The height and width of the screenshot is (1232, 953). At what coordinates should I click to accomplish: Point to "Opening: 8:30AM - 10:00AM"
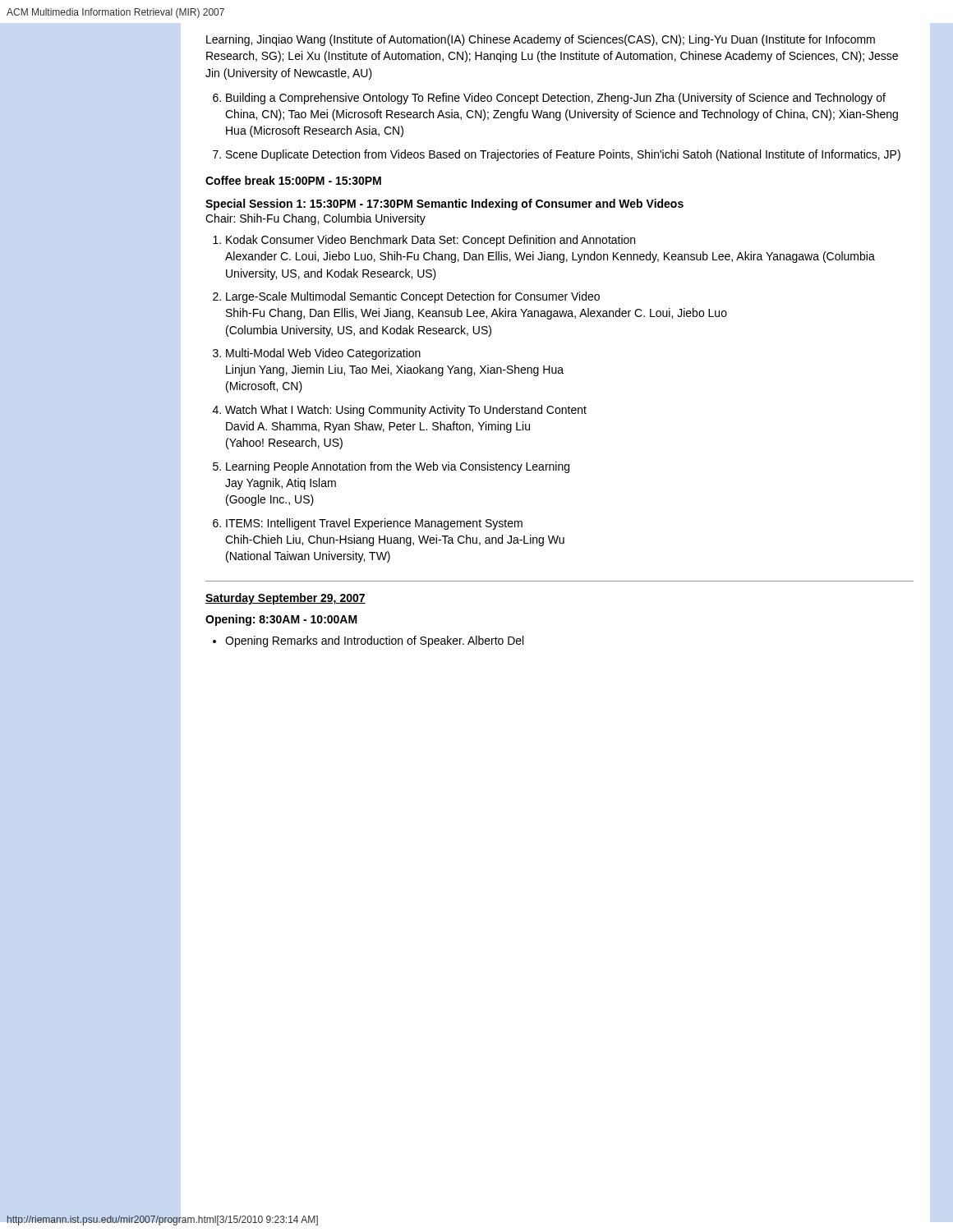click(x=281, y=620)
